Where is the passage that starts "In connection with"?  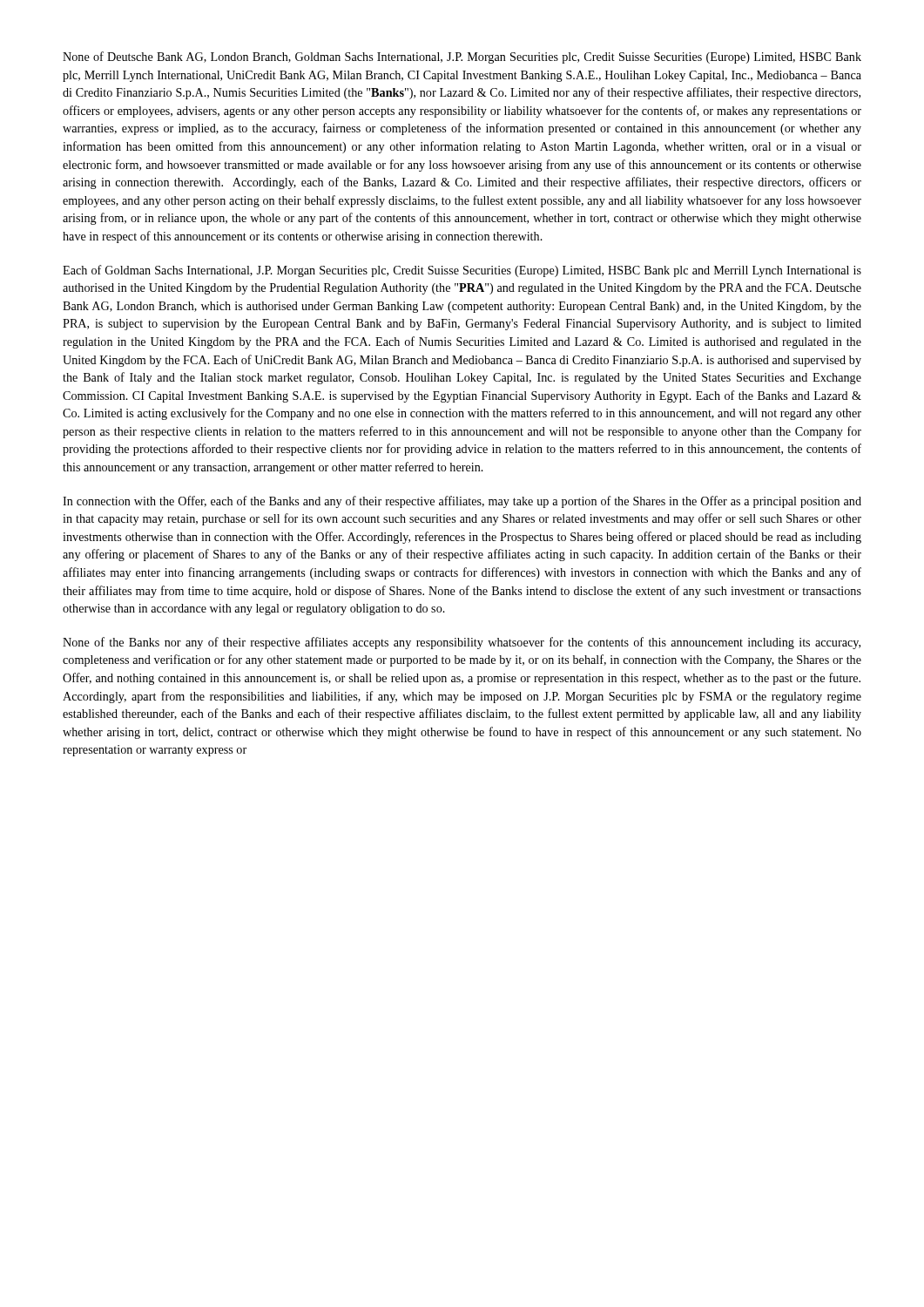462,555
